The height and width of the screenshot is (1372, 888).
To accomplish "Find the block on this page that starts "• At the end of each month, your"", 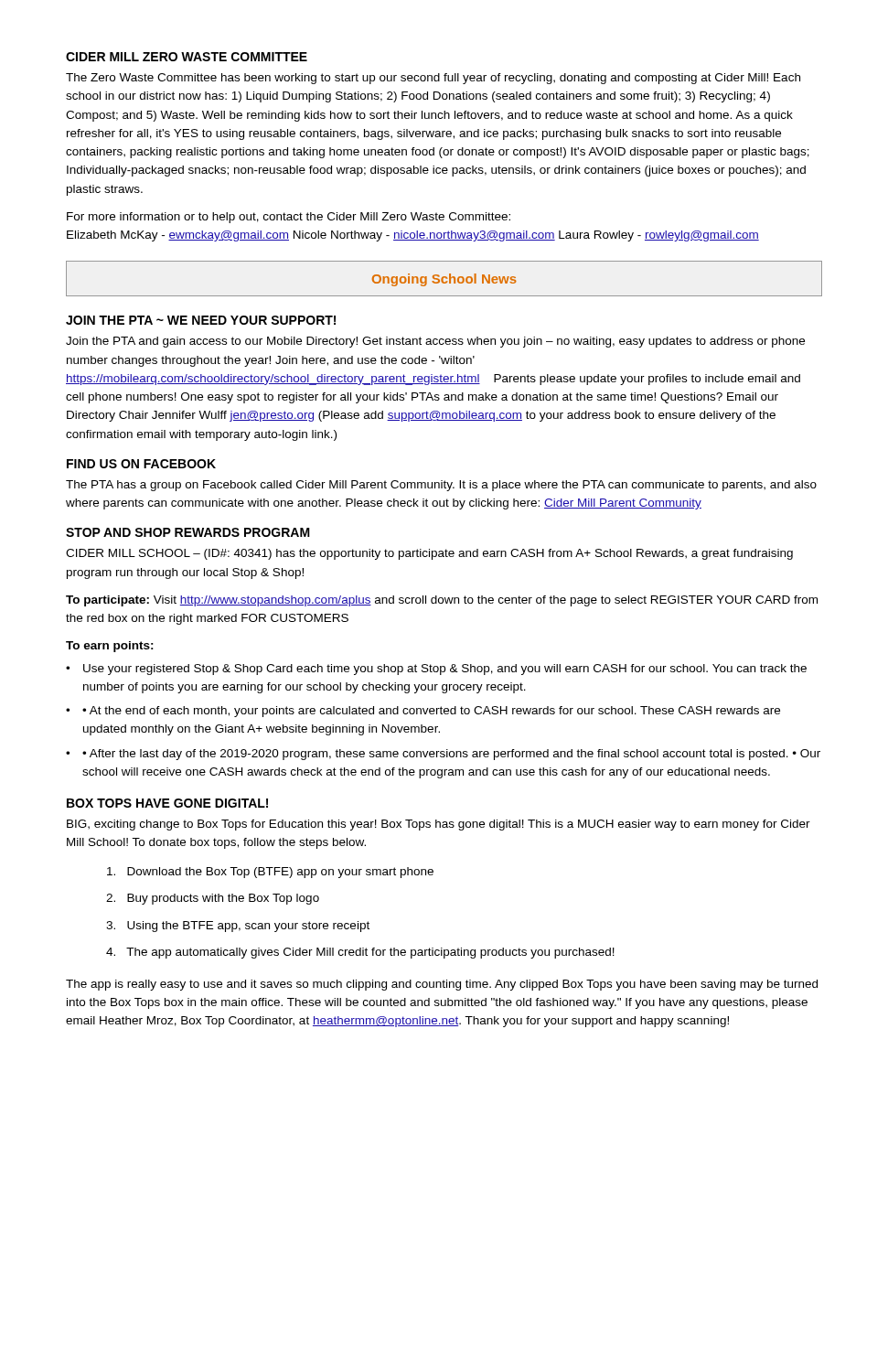I will pos(432,720).
